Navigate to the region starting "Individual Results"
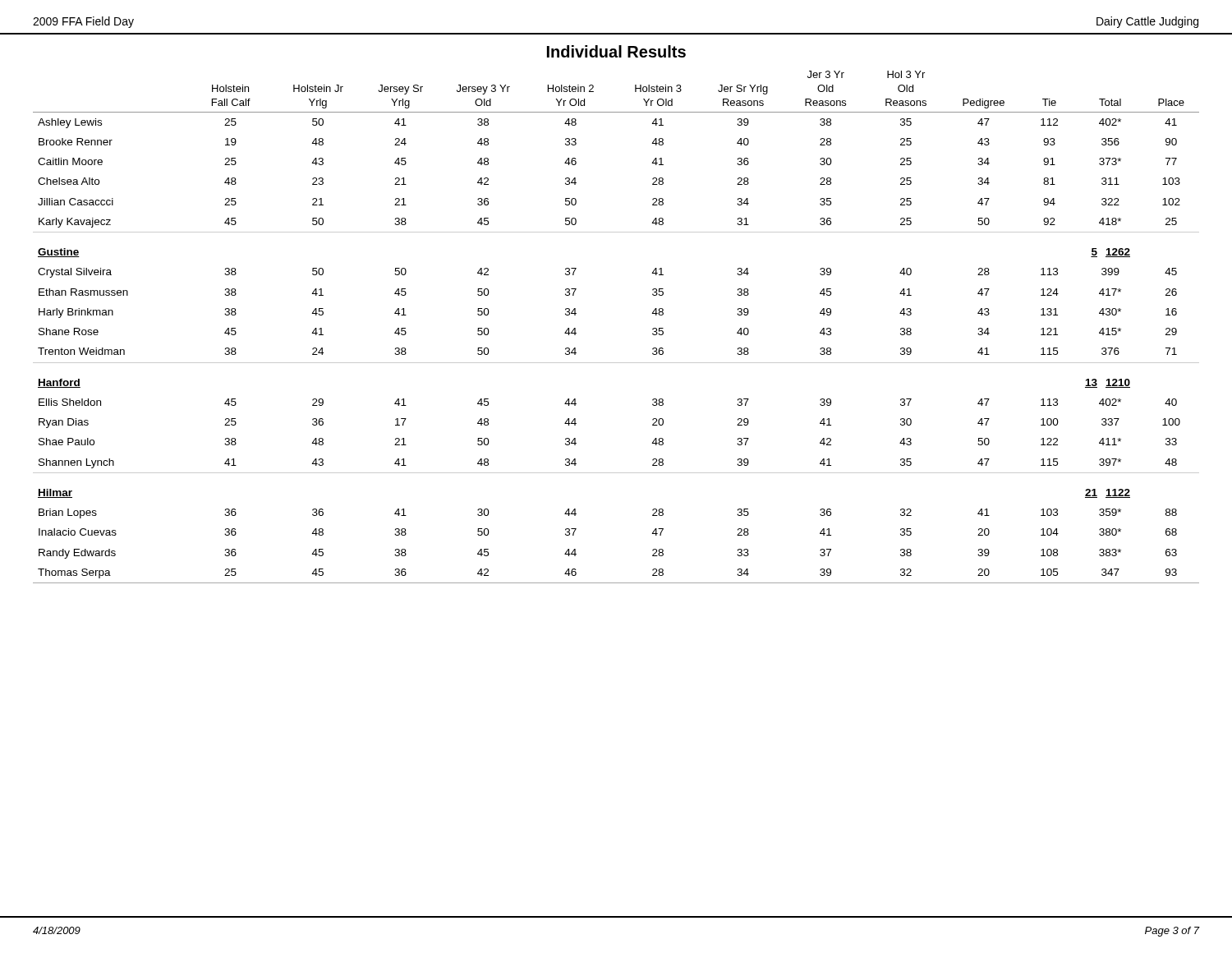 616,52
